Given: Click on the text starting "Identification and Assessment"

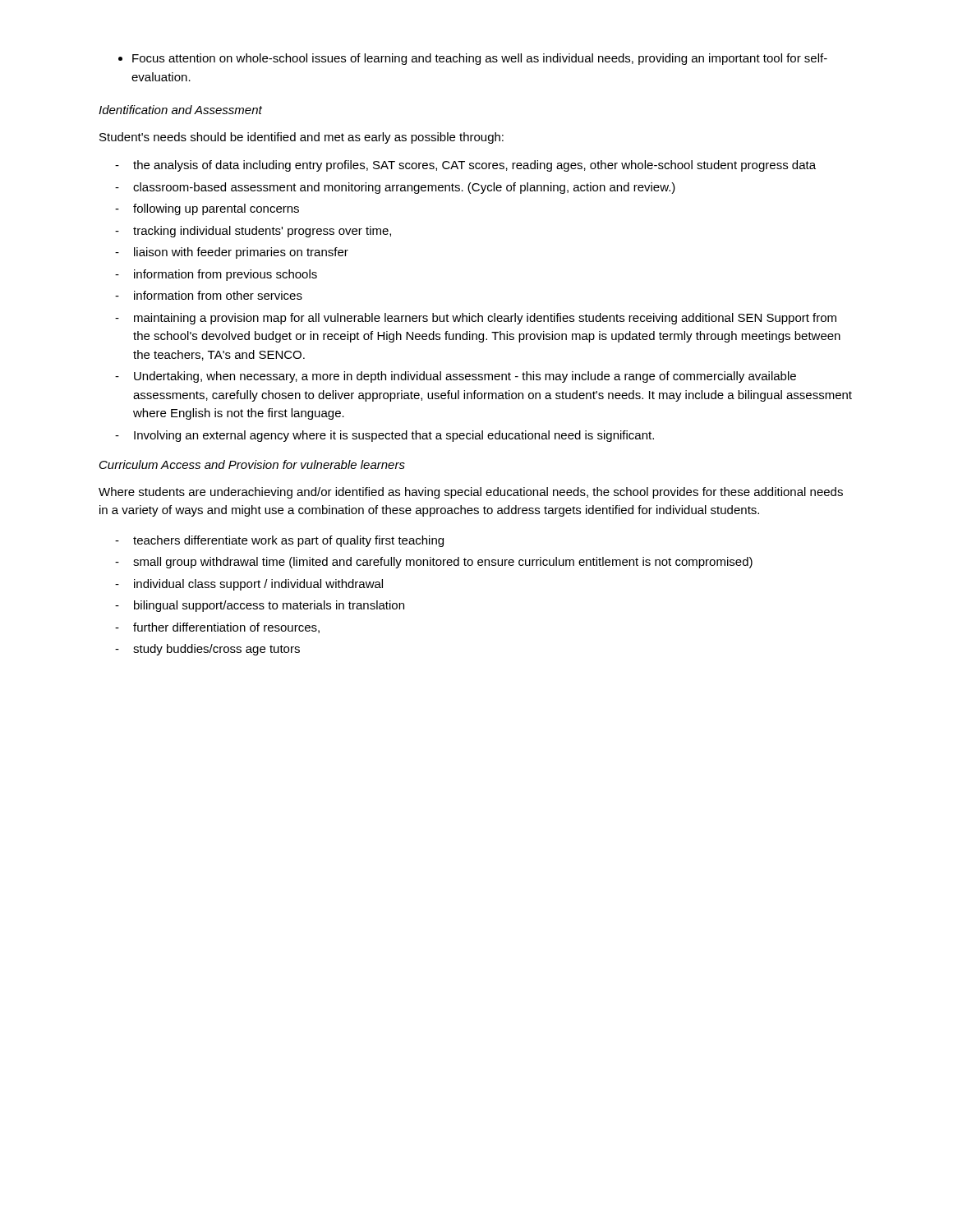Looking at the screenshot, I should [180, 110].
